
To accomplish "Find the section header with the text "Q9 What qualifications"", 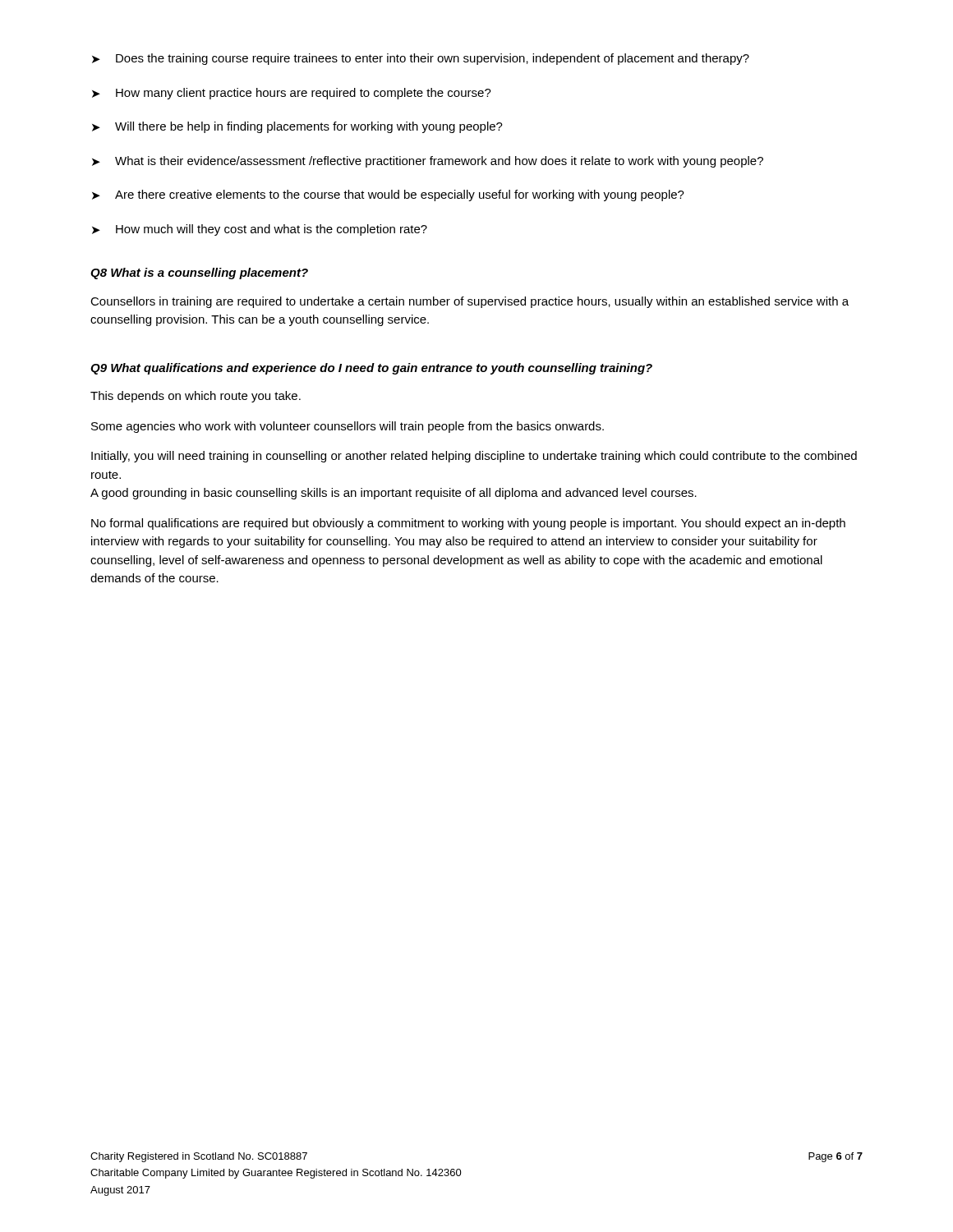I will pyautogui.click(x=371, y=367).
